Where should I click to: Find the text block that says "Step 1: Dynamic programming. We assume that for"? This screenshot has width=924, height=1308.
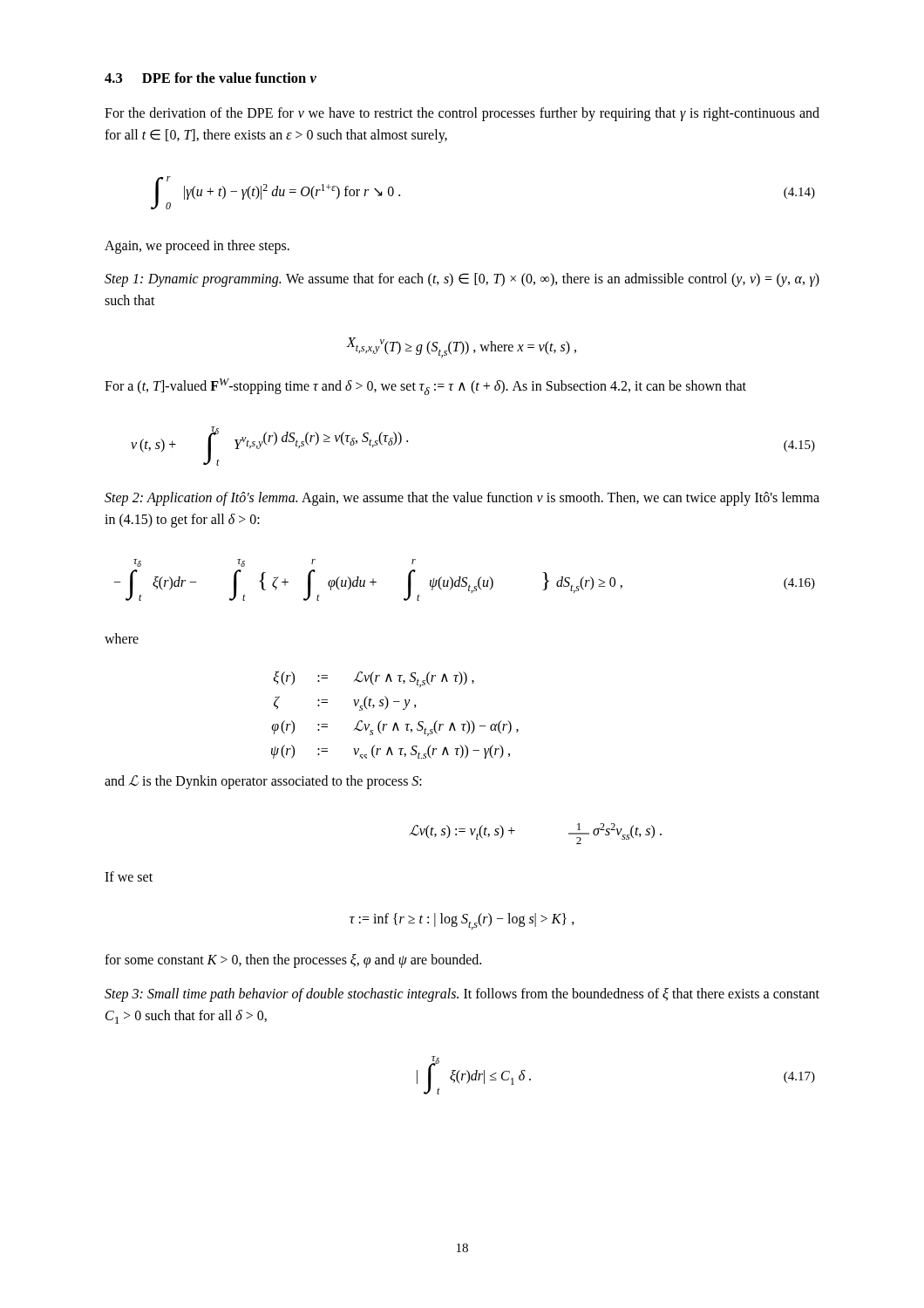[462, 291]
